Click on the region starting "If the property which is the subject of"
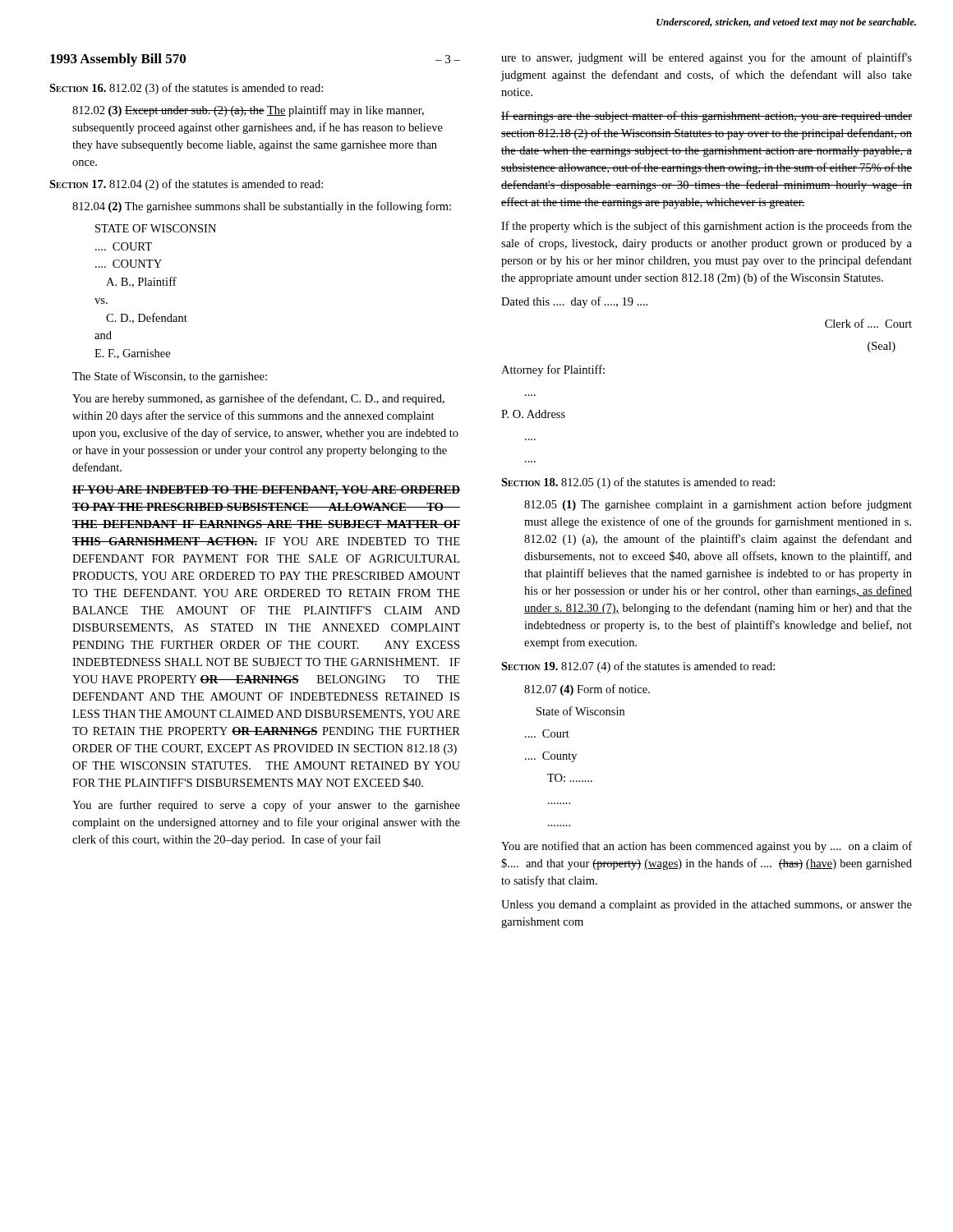This screenshot has width=953, height=1232. [707, 252]
